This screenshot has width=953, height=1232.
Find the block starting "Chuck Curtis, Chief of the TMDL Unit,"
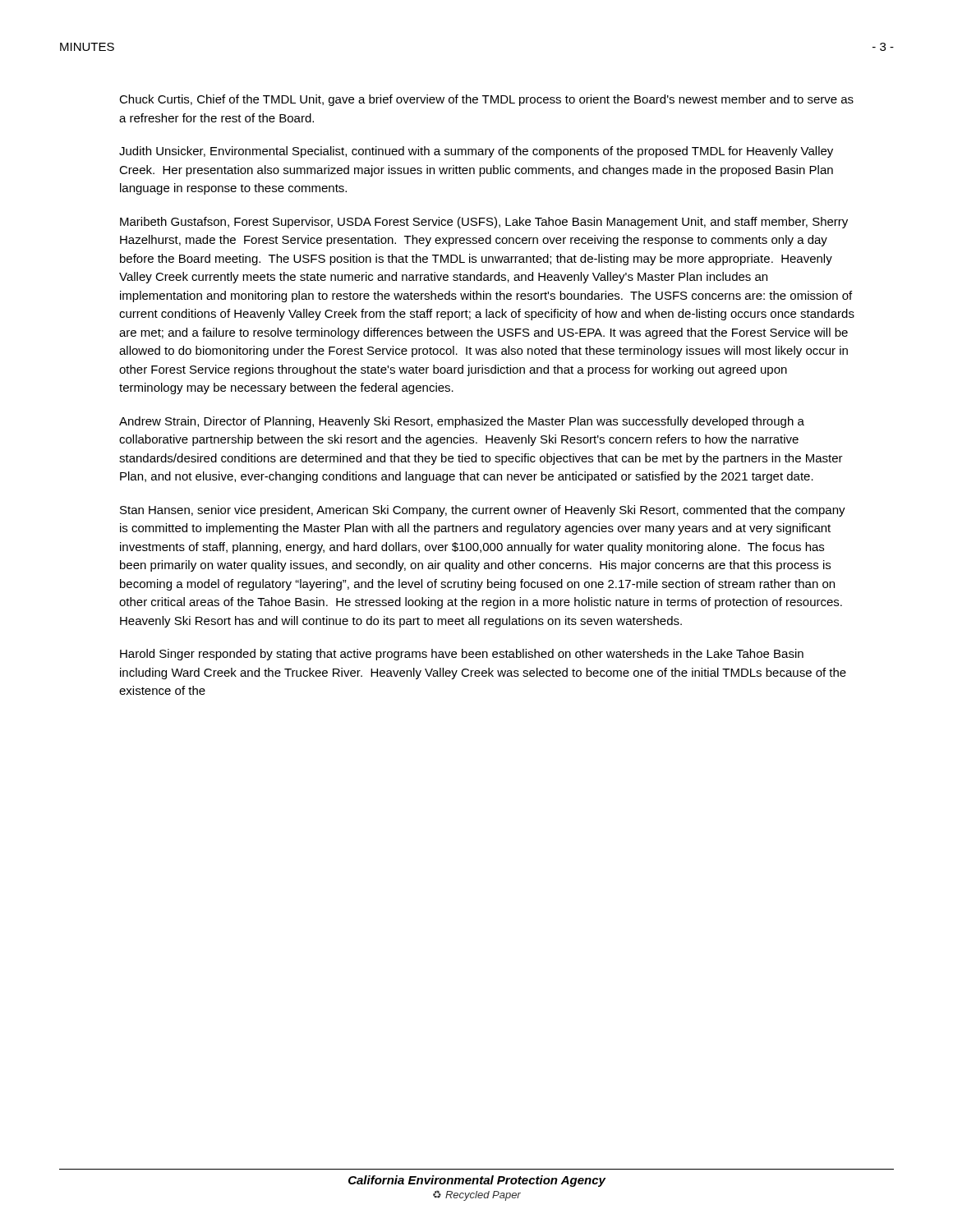(486, 108)
